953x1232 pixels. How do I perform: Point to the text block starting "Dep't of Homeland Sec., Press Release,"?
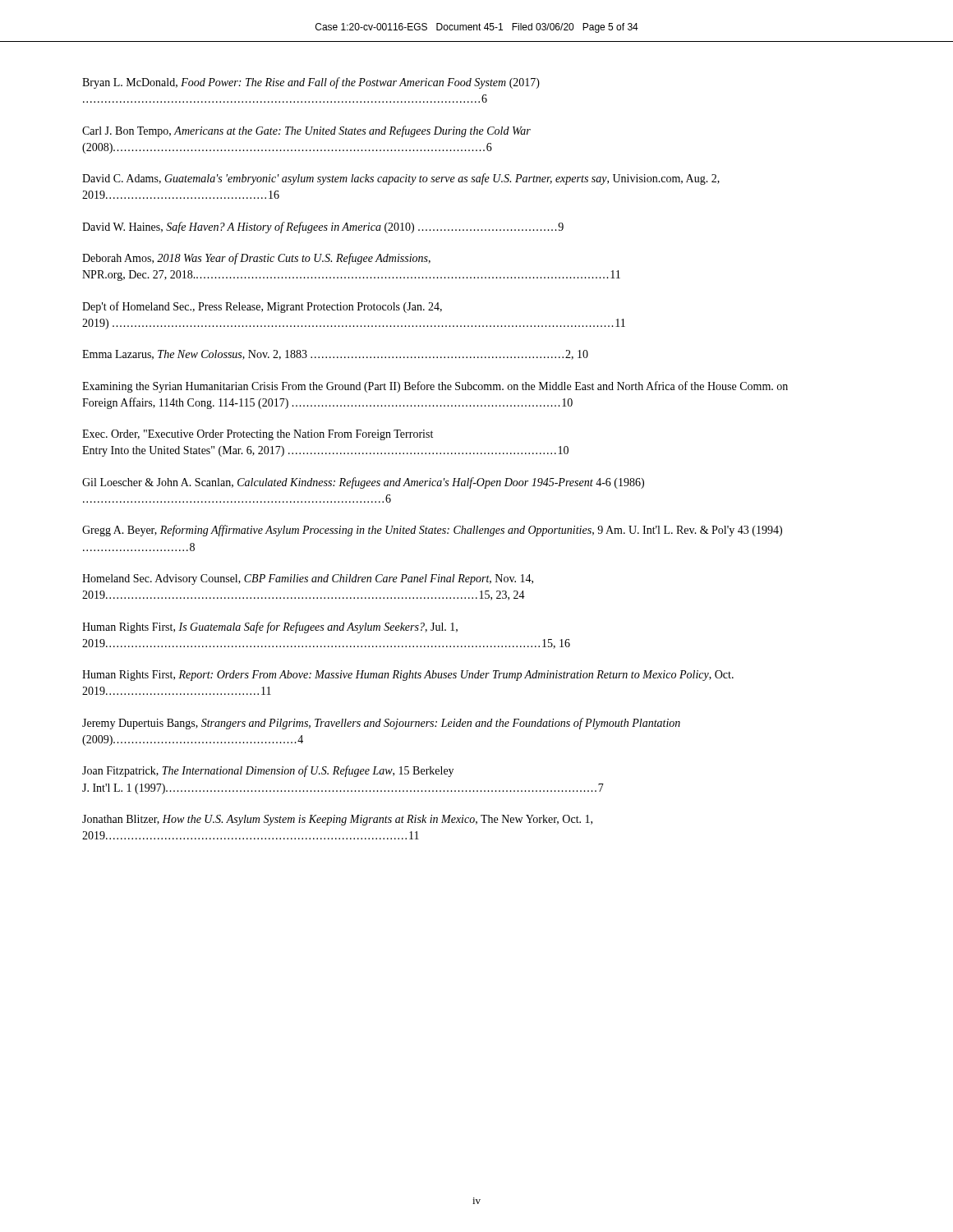476,315
